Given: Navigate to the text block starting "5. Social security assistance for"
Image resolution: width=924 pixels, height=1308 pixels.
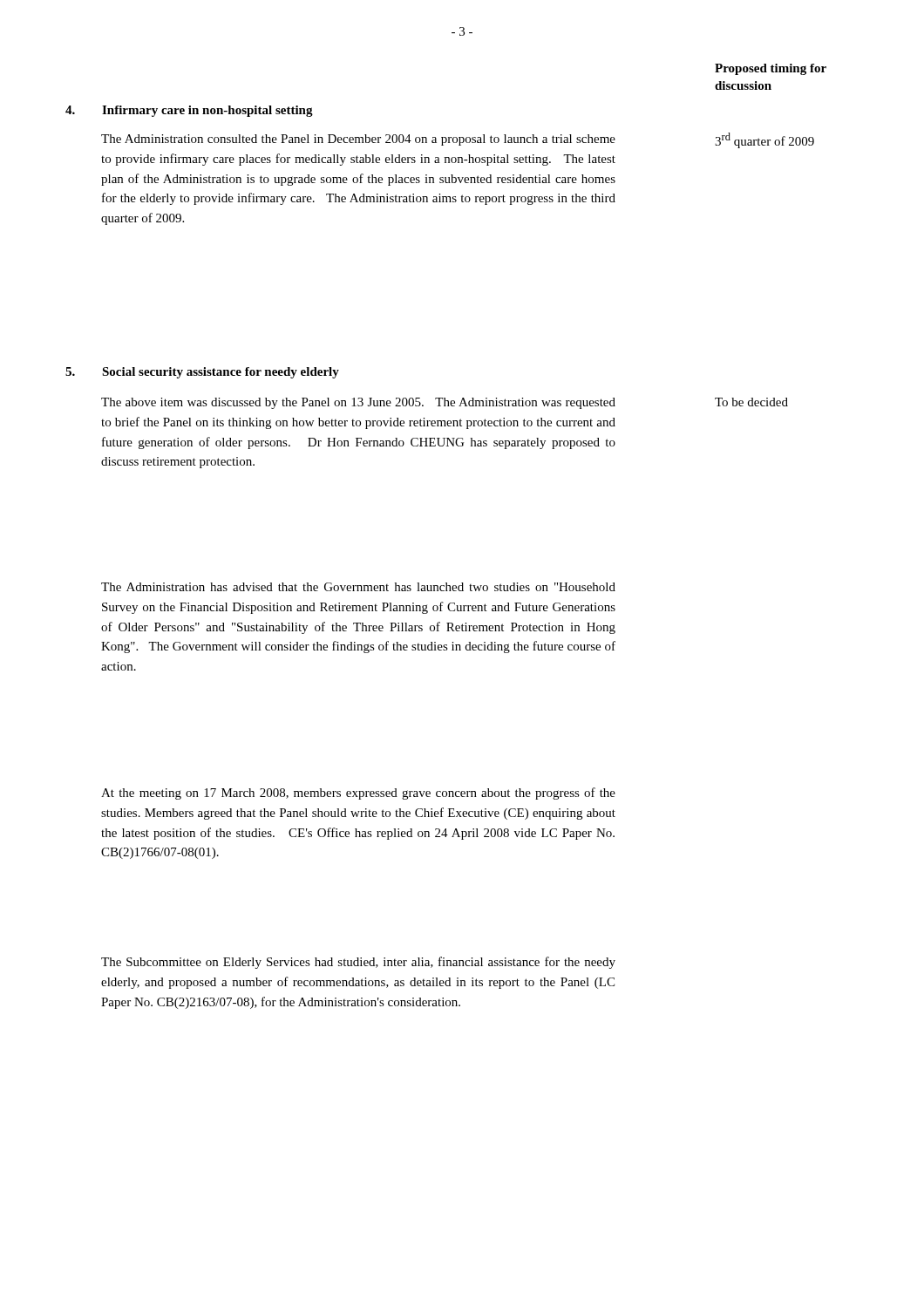Looking at the screenshot, I should click(x=202, y=372).
